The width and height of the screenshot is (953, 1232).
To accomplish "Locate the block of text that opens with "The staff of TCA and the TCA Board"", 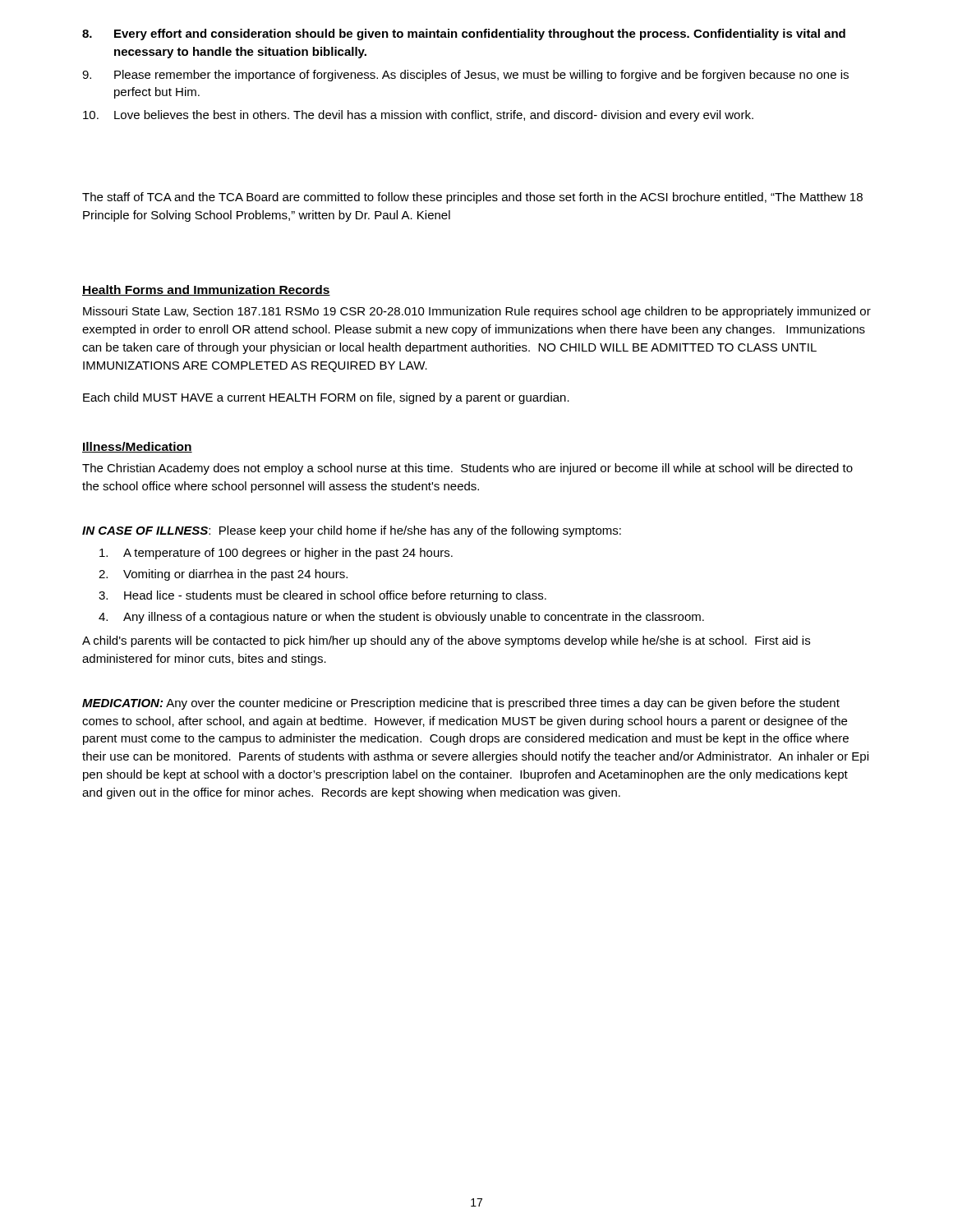I will click(473, 205).
